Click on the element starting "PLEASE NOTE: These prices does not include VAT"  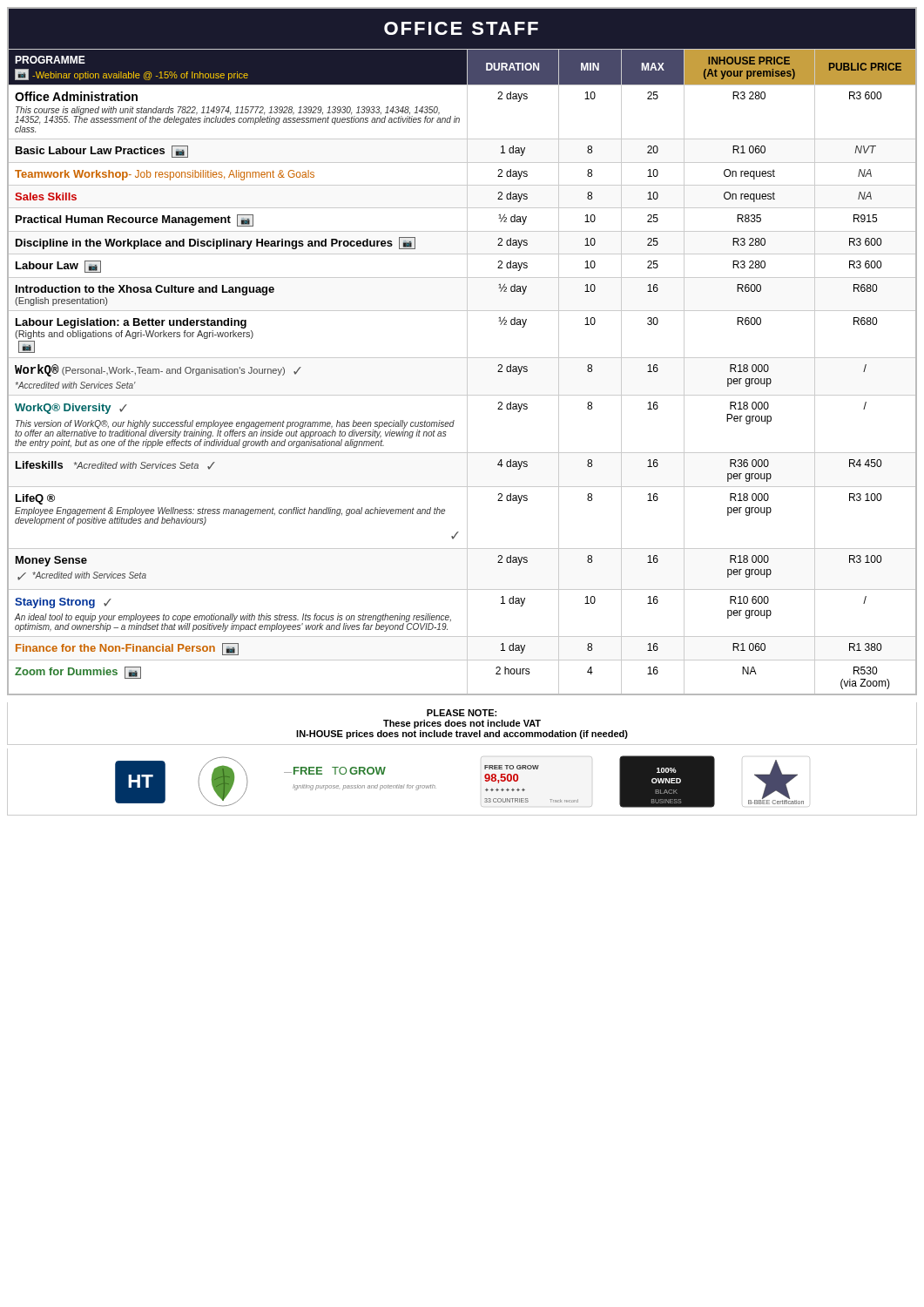[462, 723]
